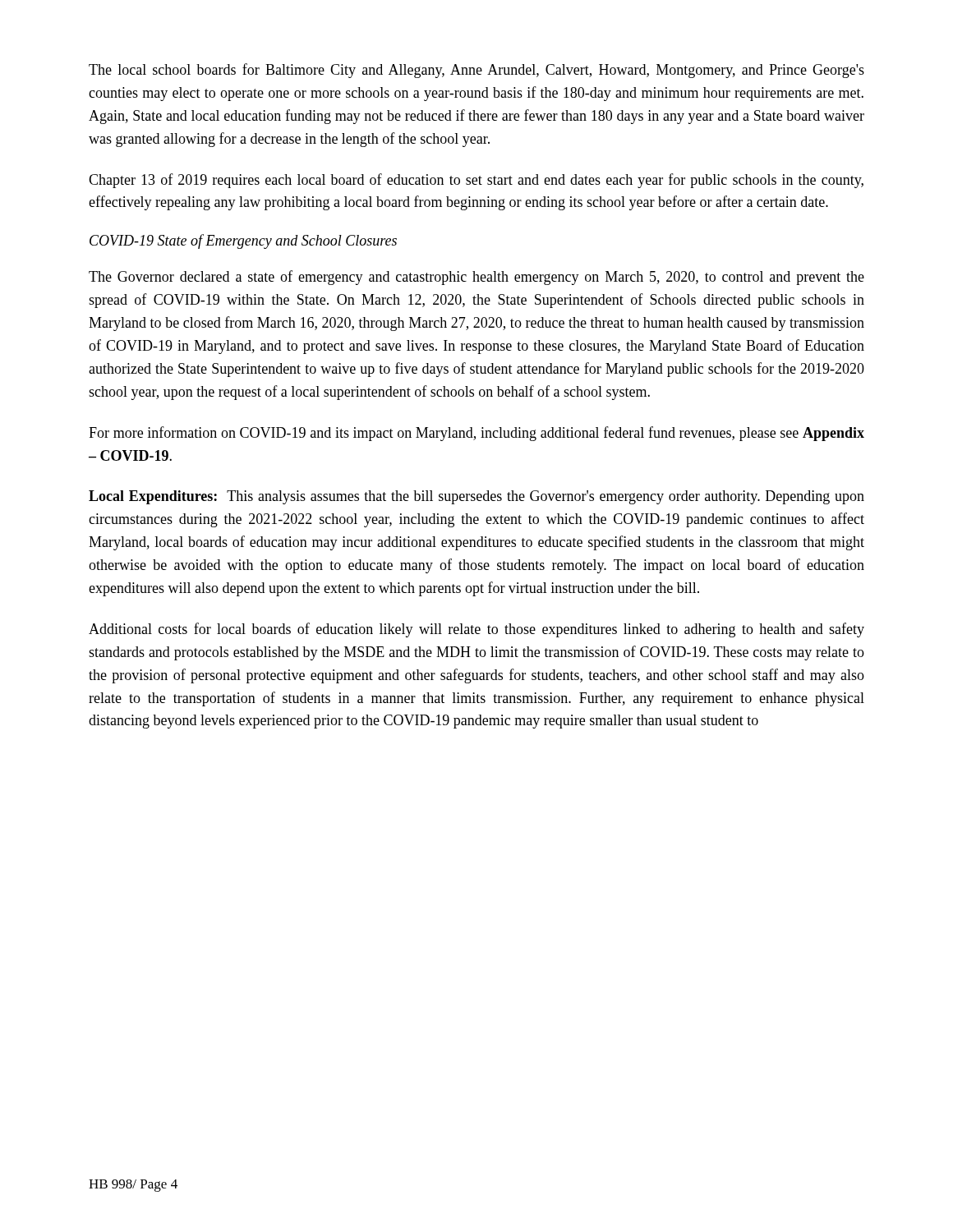Point to the region starting "Additional costs for local boards of"
The width and height of the screenshot is (953, 1232).
point(476,675)
